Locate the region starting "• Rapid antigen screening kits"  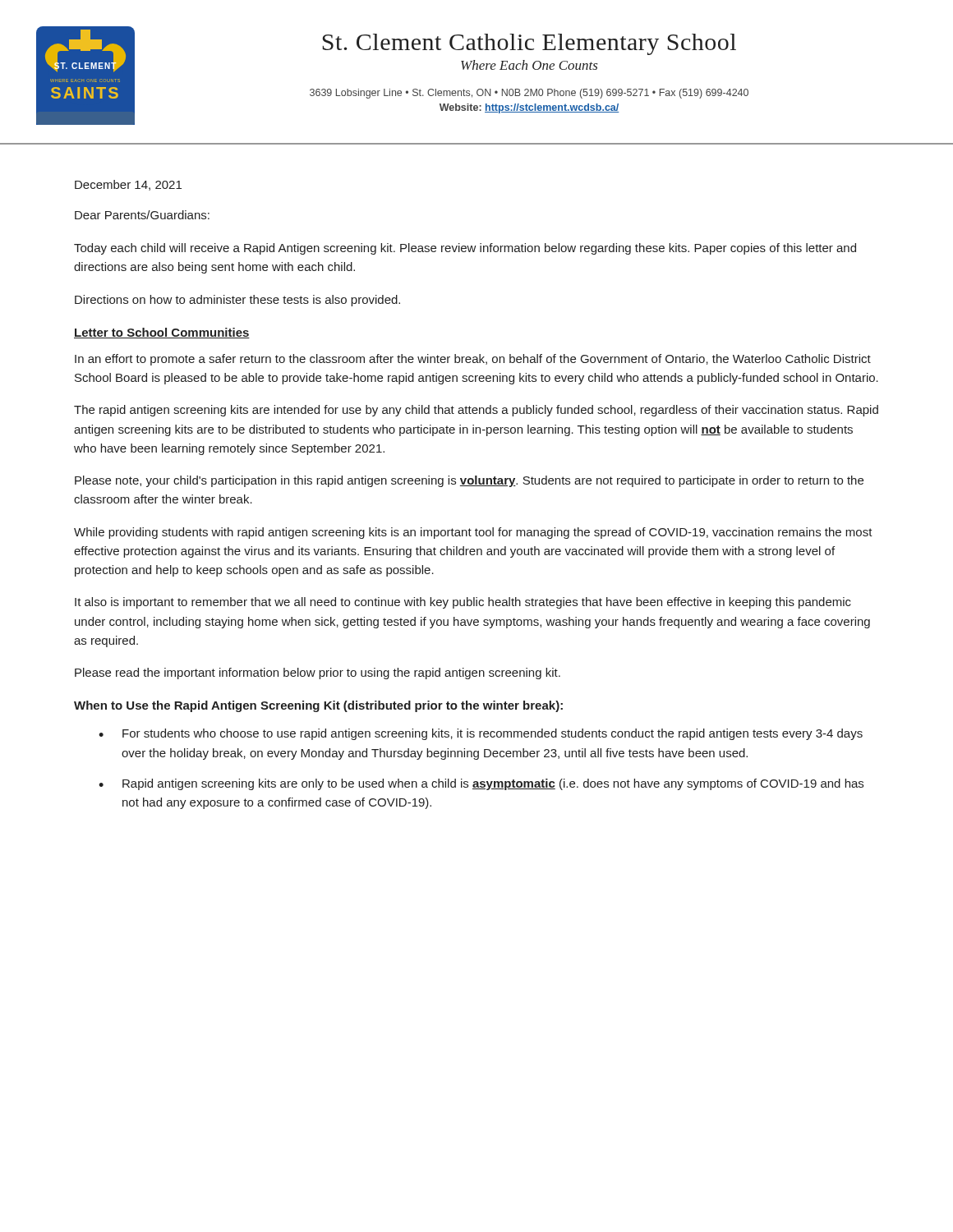point(489,793)
